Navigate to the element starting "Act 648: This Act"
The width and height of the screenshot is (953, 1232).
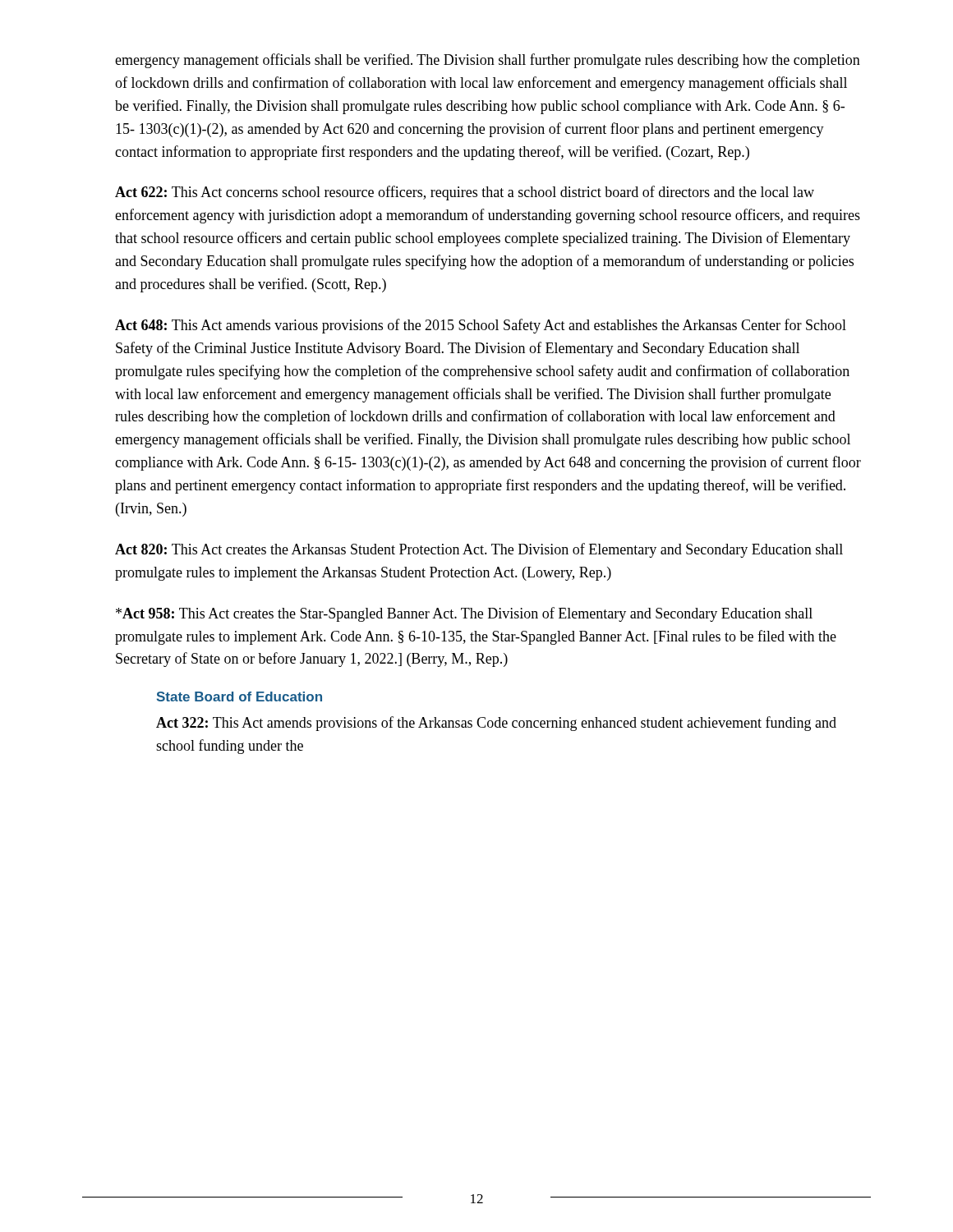[488, 417]
